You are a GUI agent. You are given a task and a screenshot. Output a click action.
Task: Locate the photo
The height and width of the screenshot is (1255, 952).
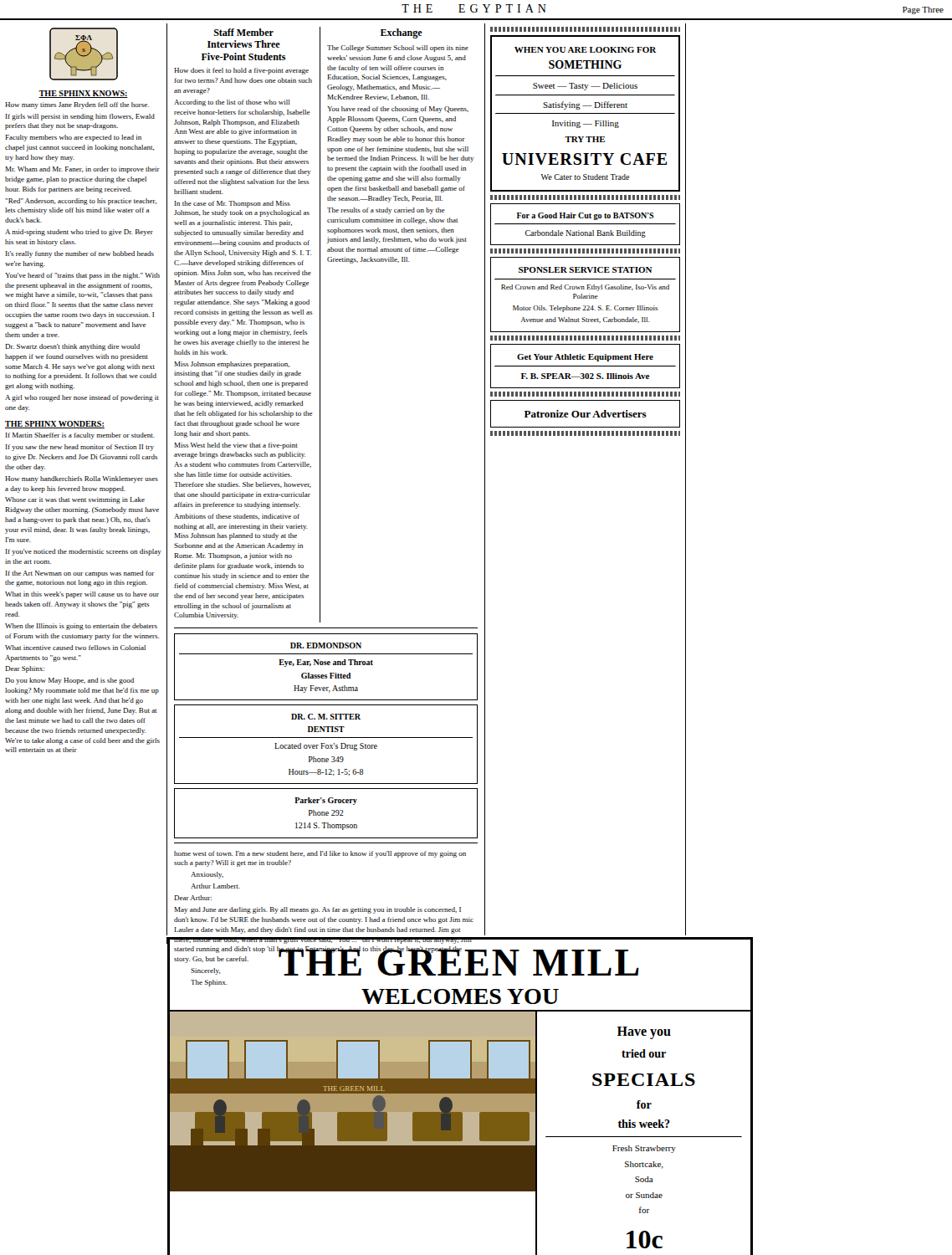354,1133
